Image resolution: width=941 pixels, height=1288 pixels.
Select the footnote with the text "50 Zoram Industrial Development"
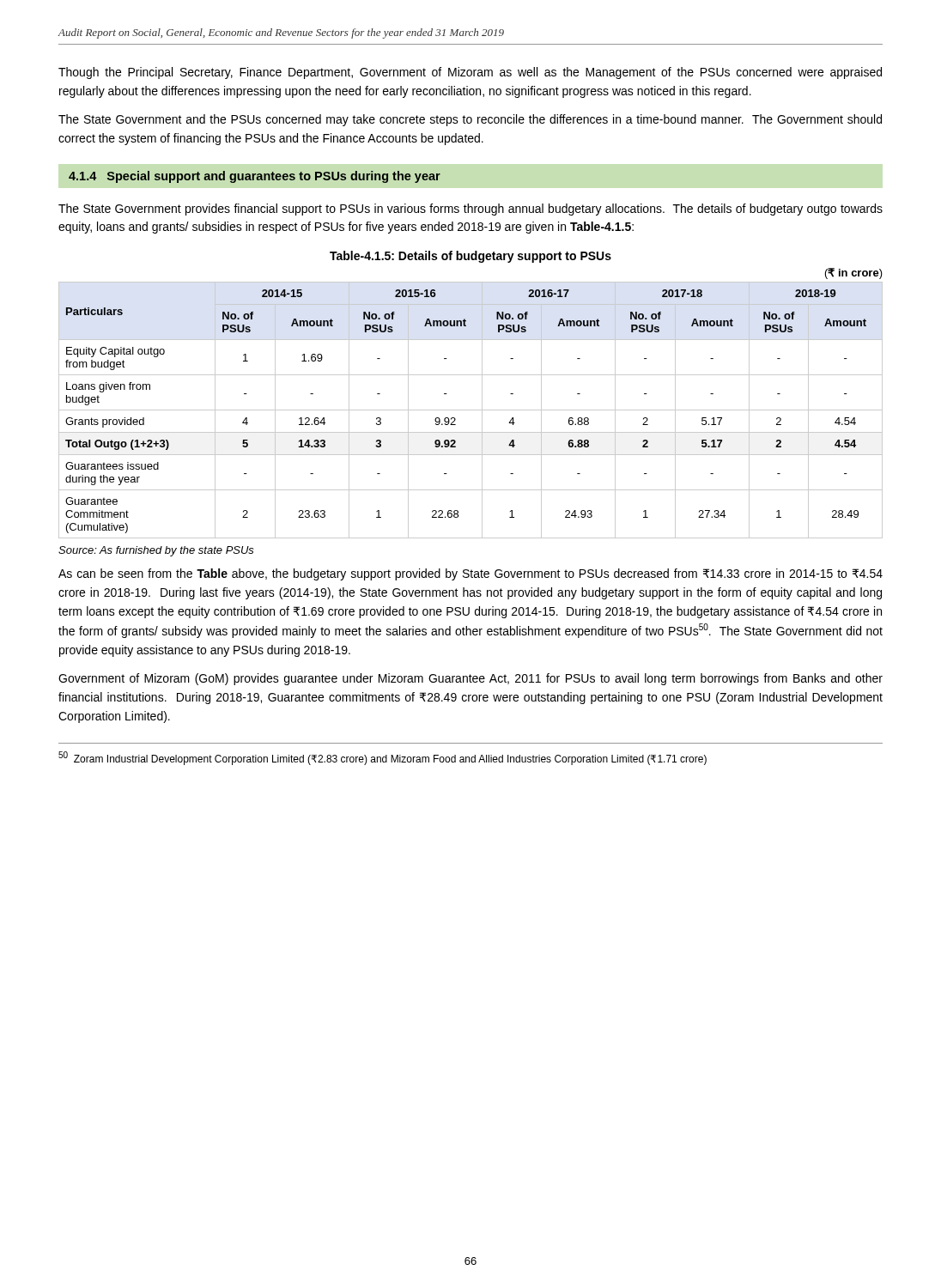coord(470,758)
